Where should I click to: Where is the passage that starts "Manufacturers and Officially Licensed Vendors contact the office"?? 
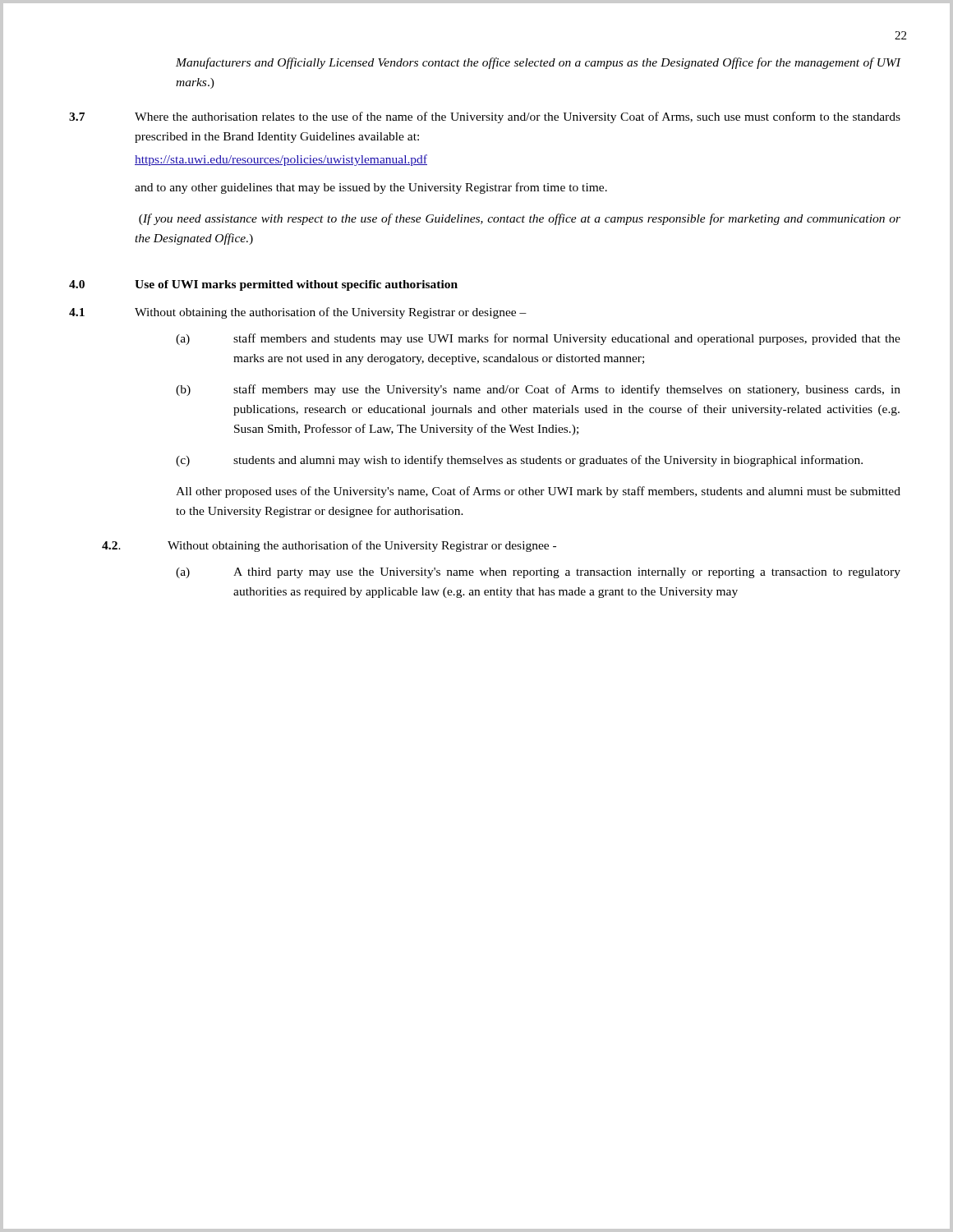538,72
